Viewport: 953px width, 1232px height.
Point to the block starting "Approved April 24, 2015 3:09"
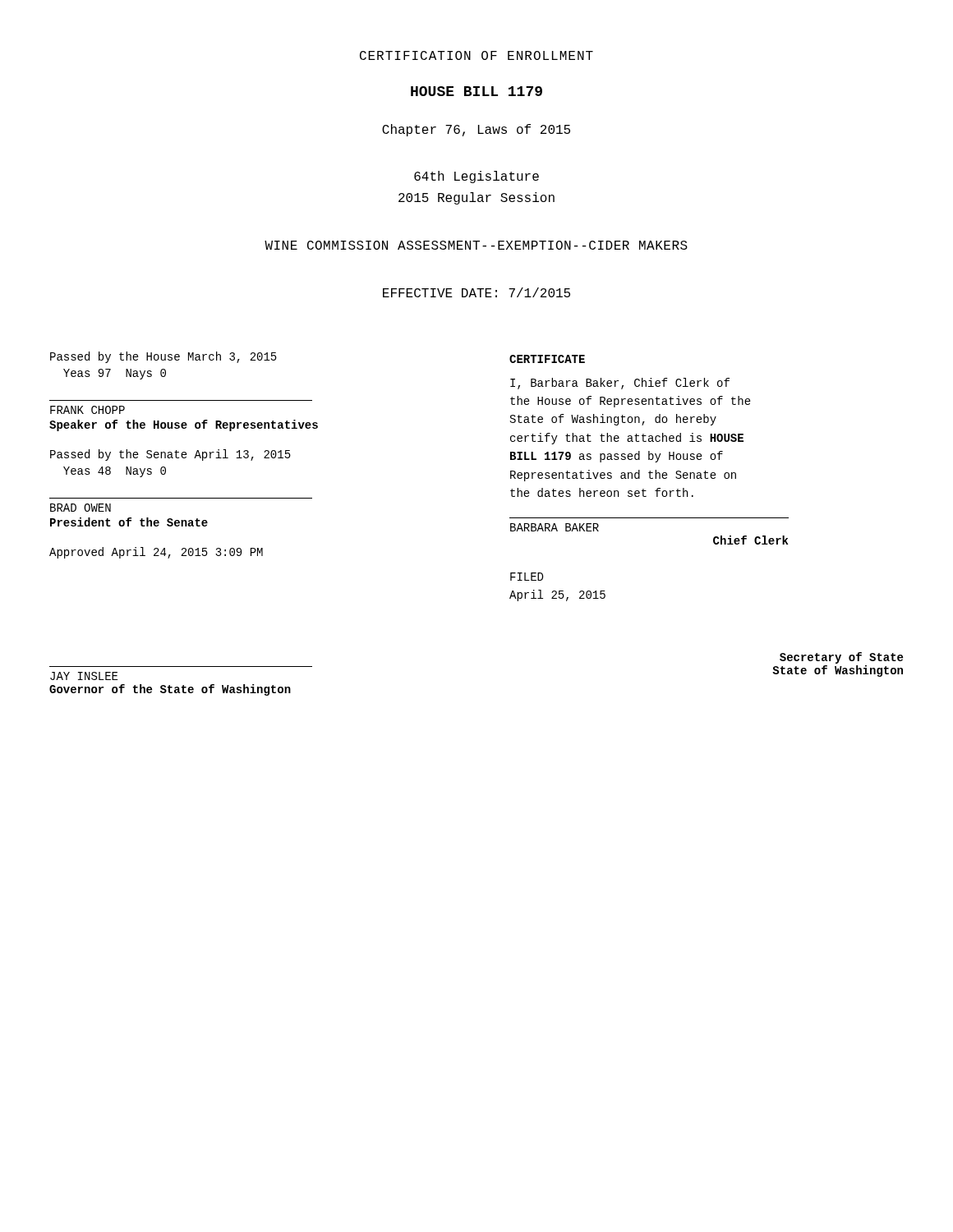[246, 553]
